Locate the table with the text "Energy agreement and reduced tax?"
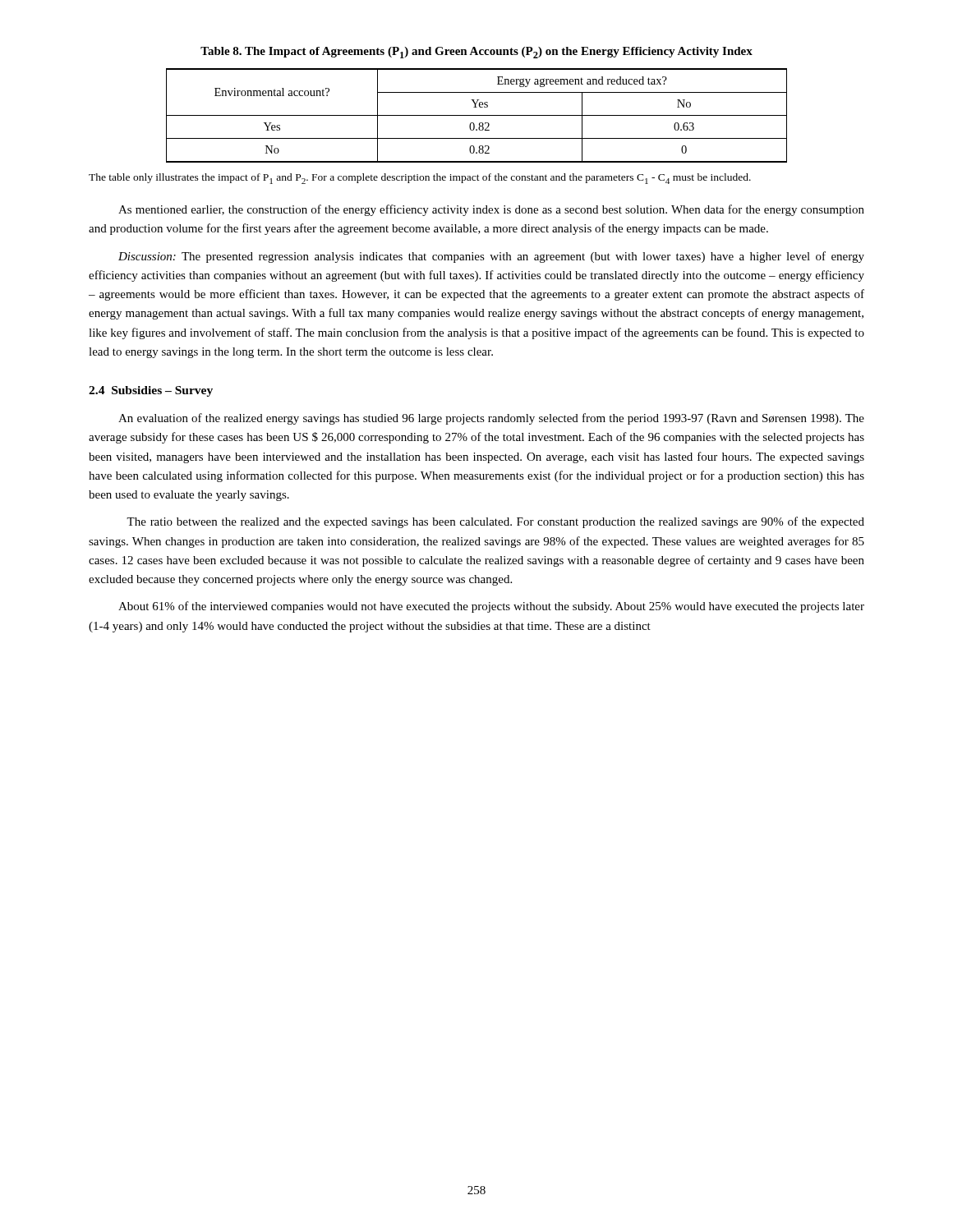Screen dimensions: 1232x953 [476, 116]
